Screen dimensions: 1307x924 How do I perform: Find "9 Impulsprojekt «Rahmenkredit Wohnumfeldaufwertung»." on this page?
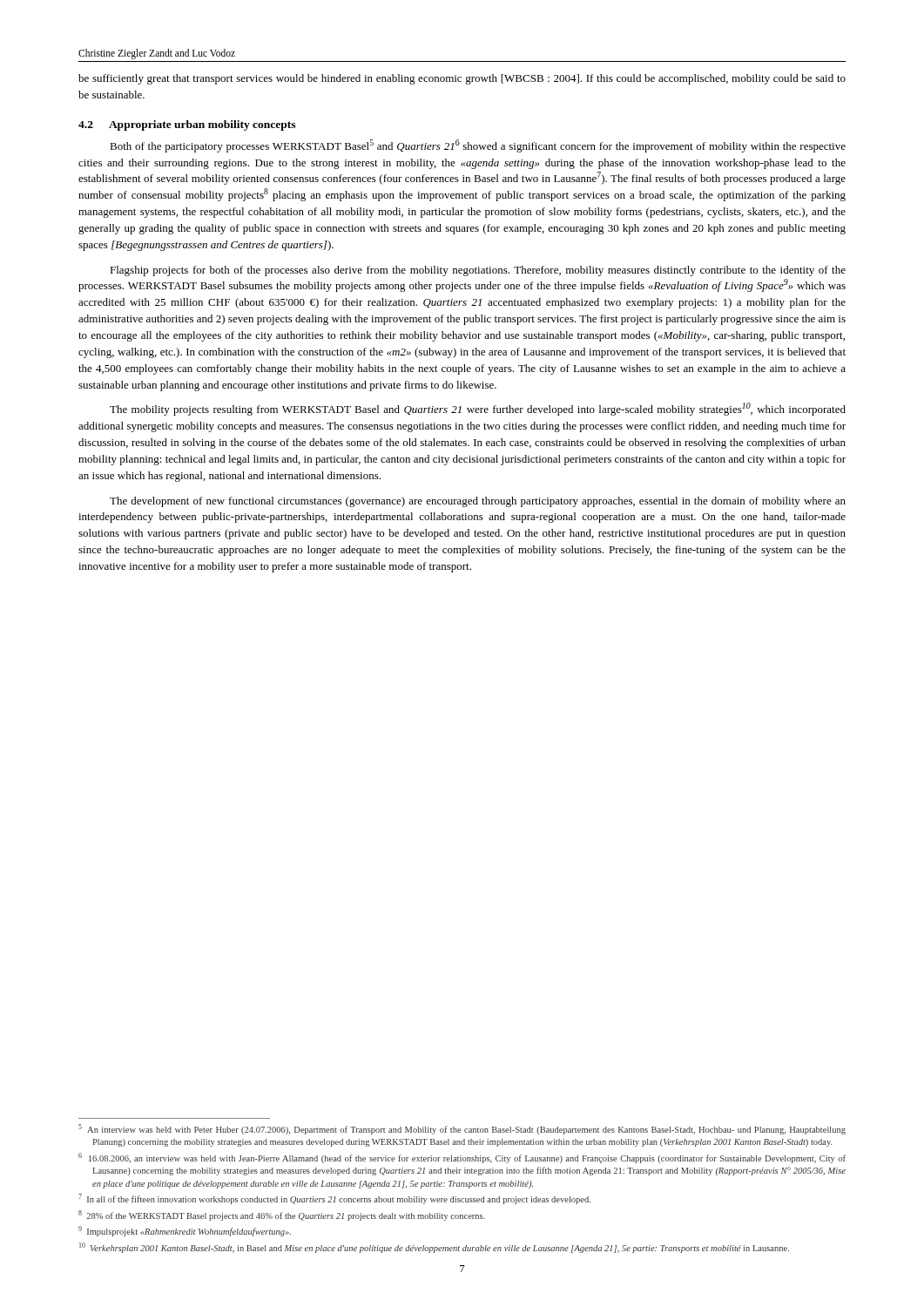[x=185, y=1231]
